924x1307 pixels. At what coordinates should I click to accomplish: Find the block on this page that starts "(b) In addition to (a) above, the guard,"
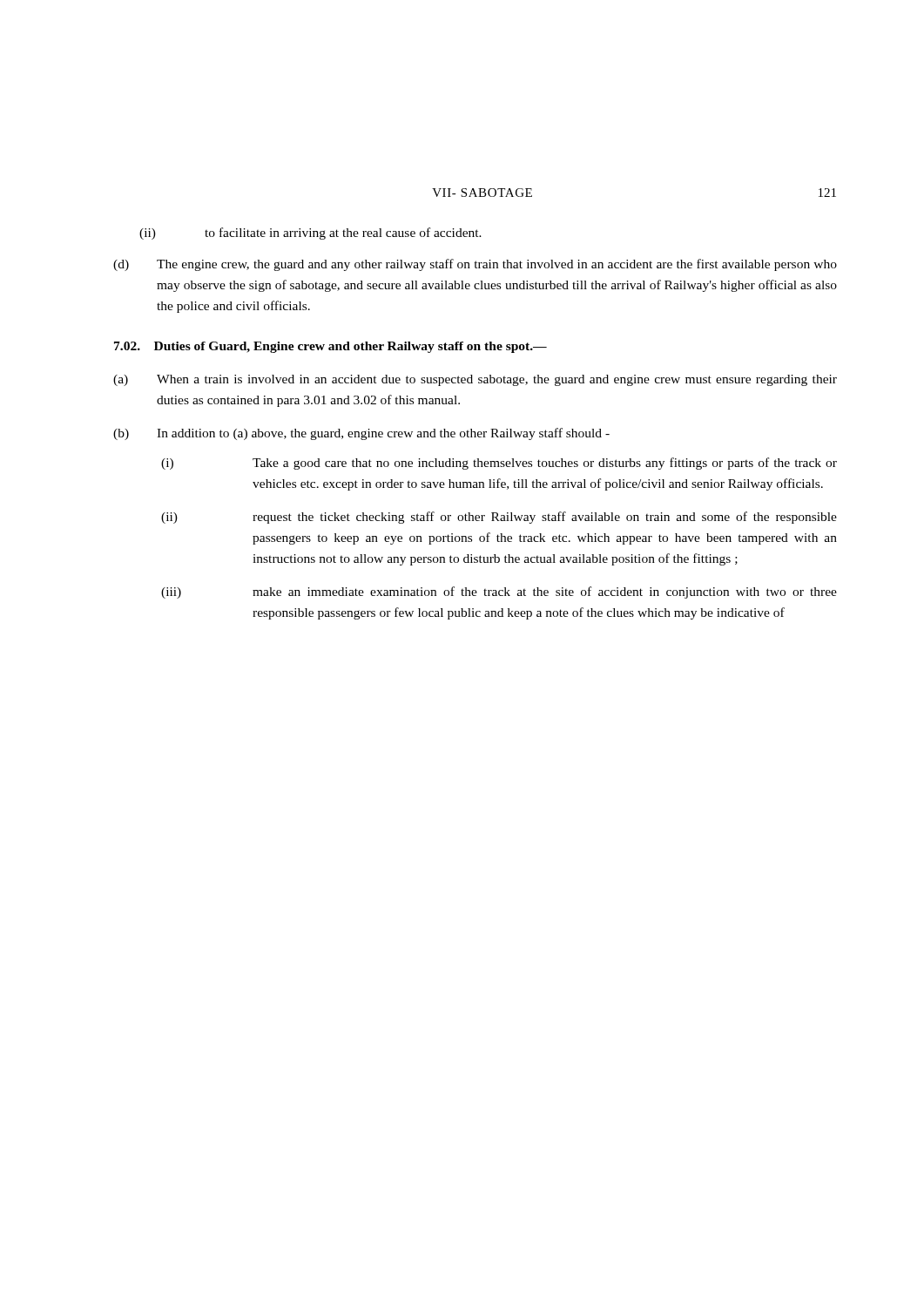pos(475,433)
